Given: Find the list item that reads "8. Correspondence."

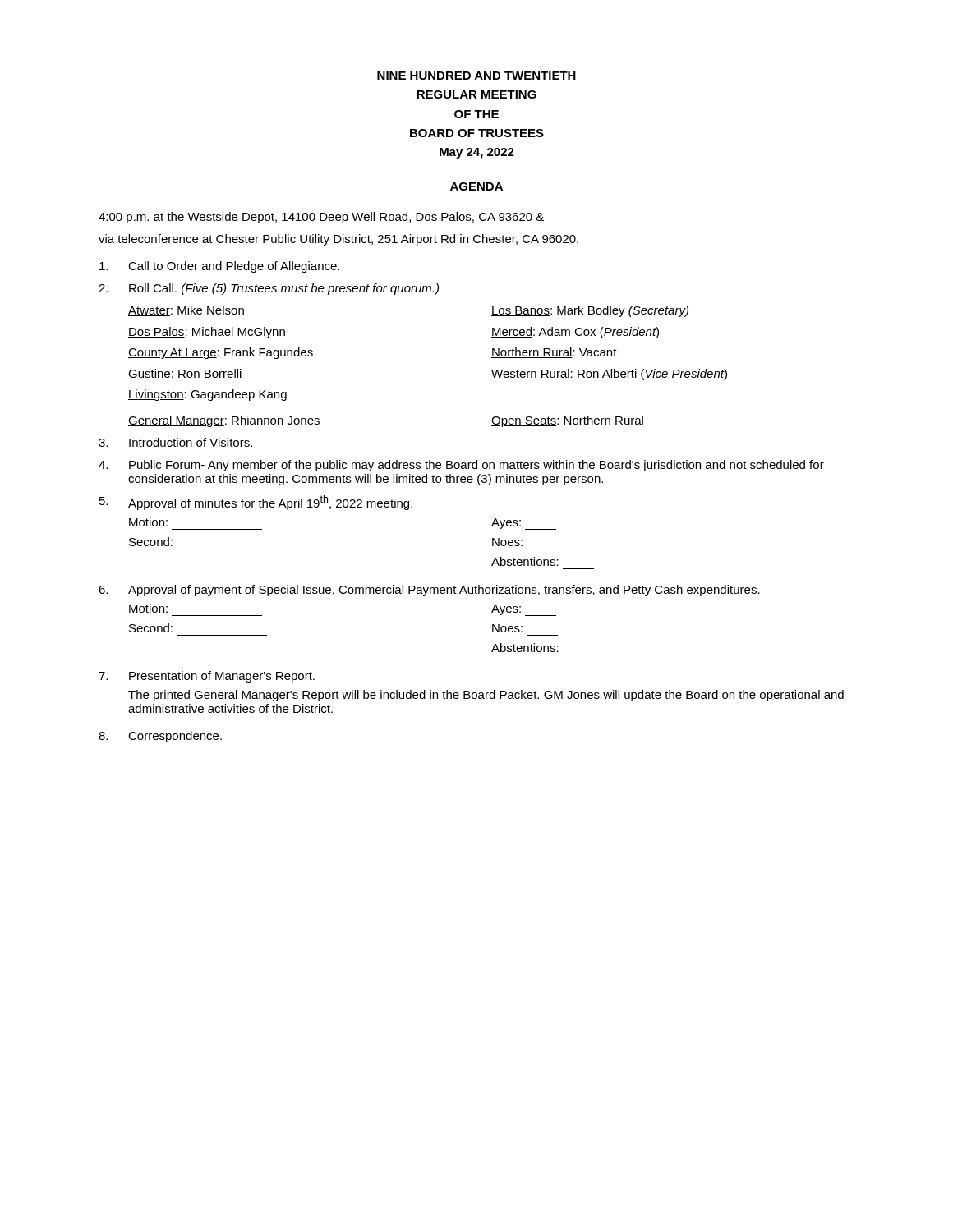Looking at the screenshot, I should tap(160, 737).
